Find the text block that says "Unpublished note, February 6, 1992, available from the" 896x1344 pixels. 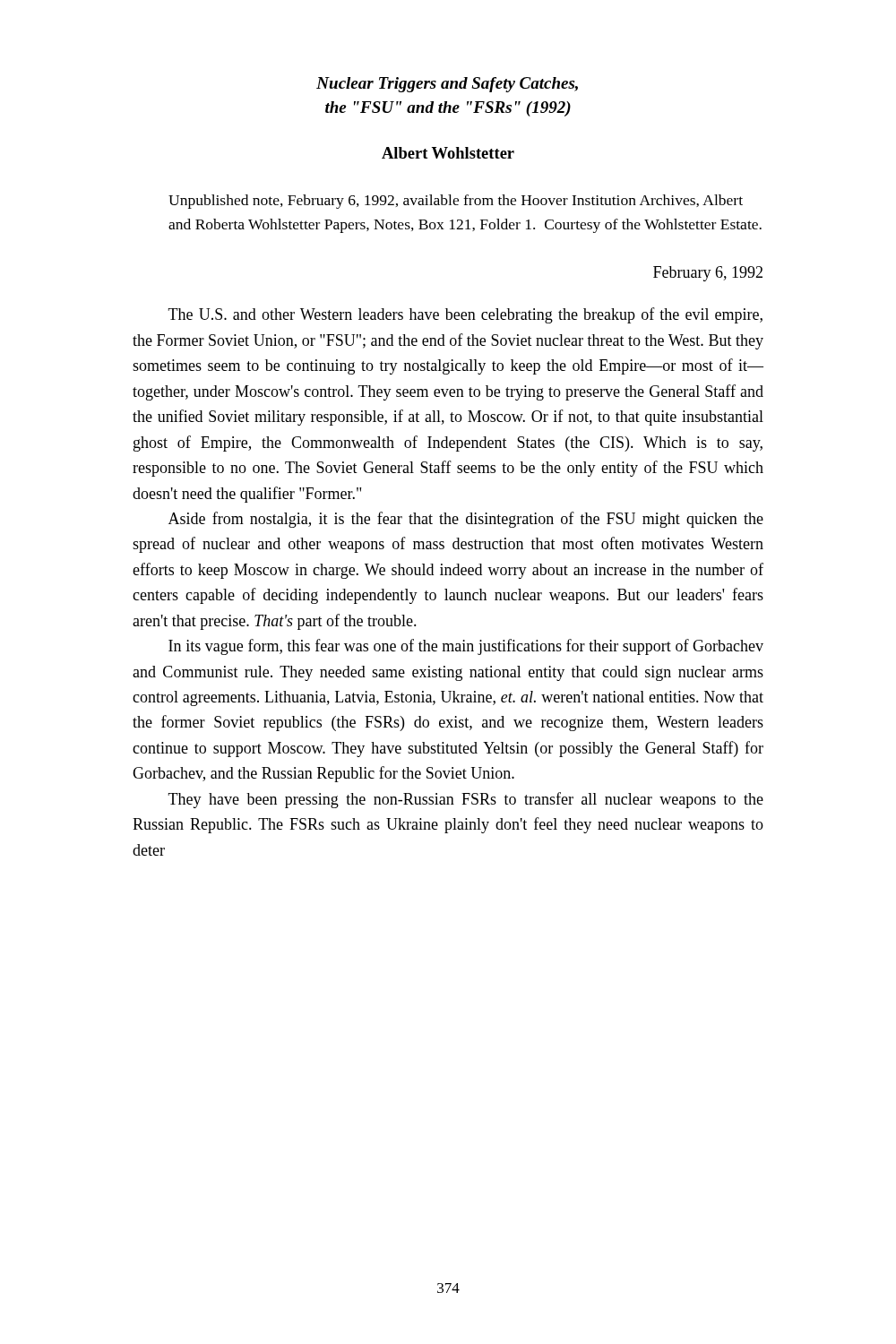[465, 212]
